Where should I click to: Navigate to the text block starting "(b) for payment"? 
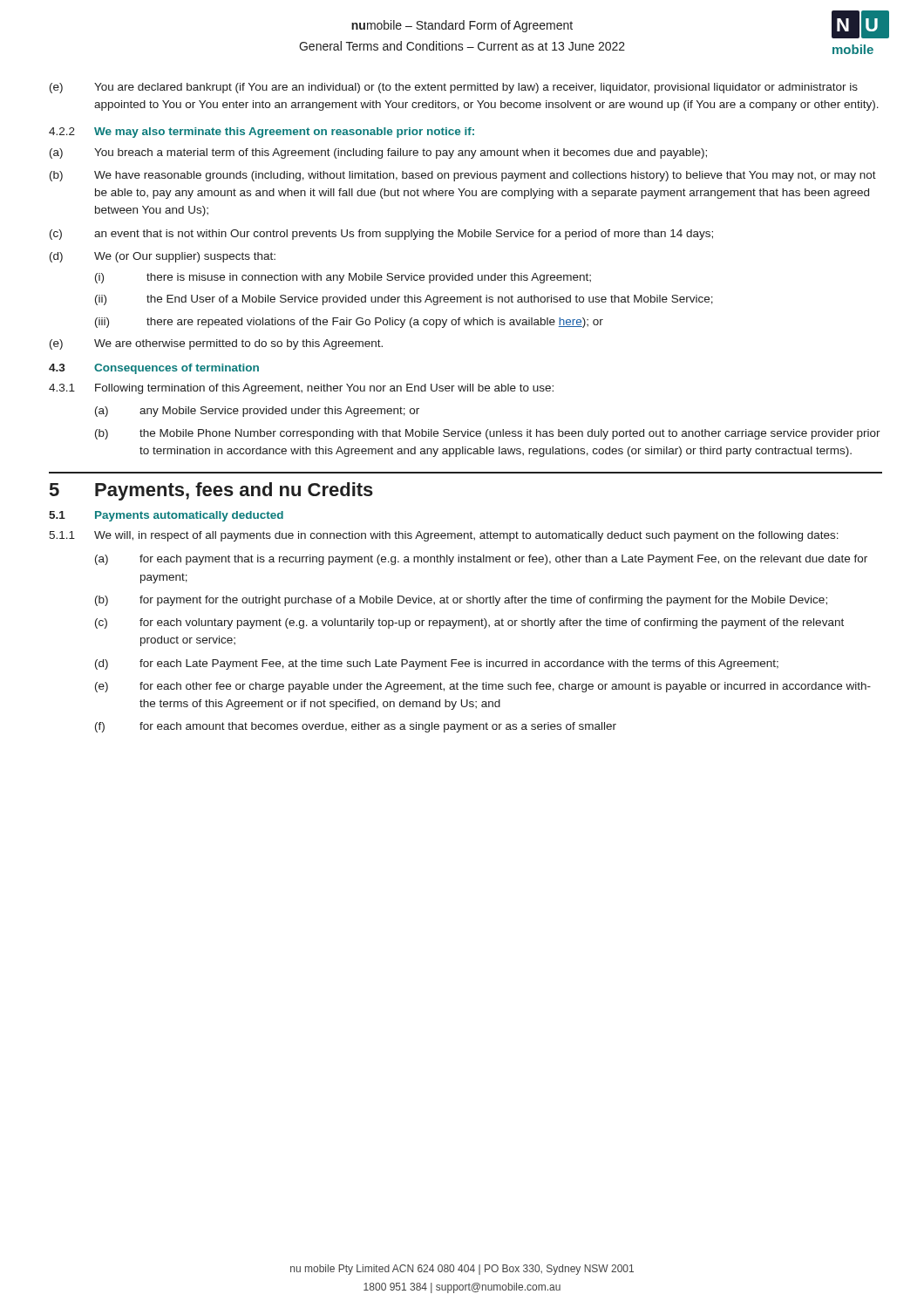[x=488, y=600]
